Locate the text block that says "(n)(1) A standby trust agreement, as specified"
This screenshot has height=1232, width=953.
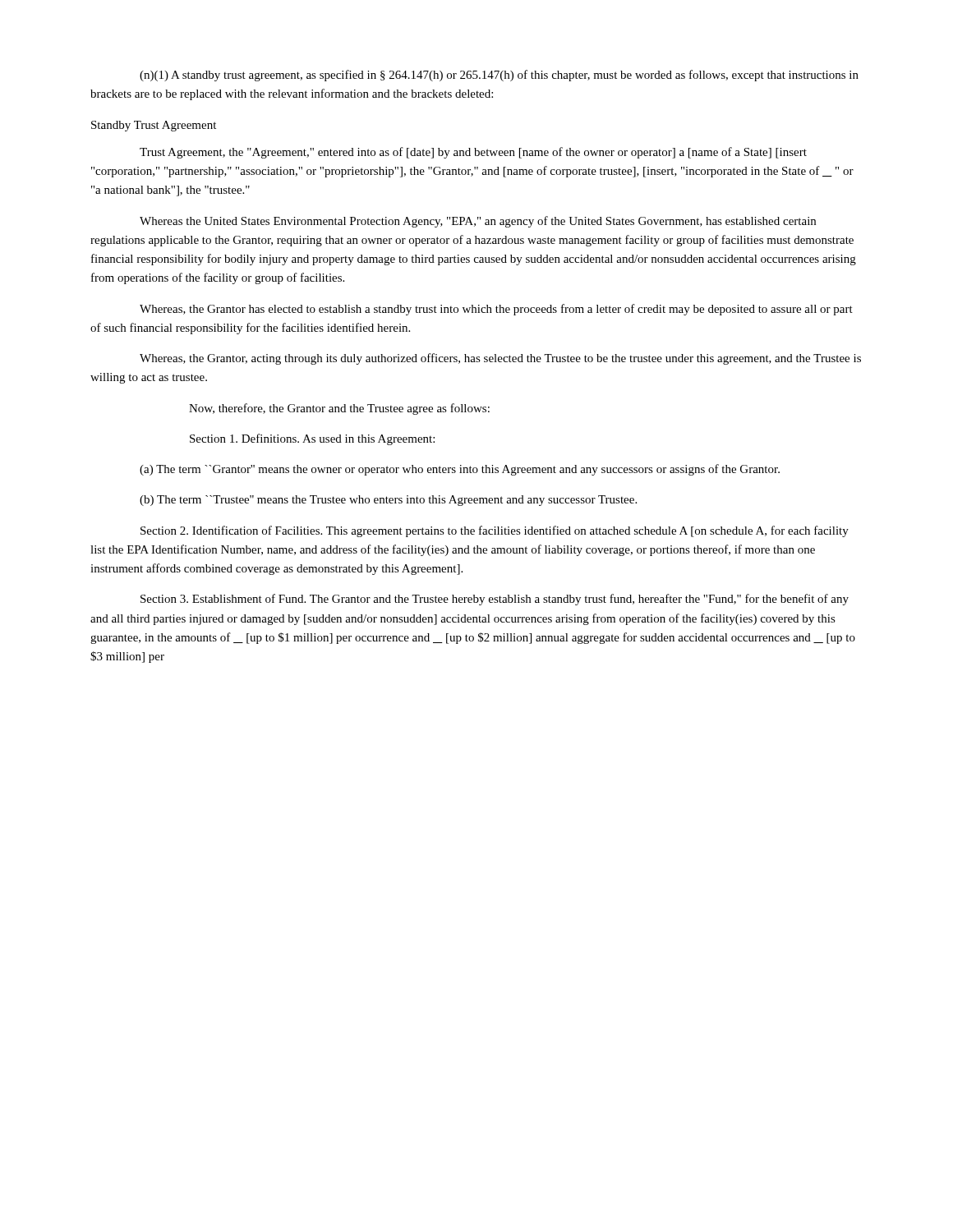click(474, 84)
